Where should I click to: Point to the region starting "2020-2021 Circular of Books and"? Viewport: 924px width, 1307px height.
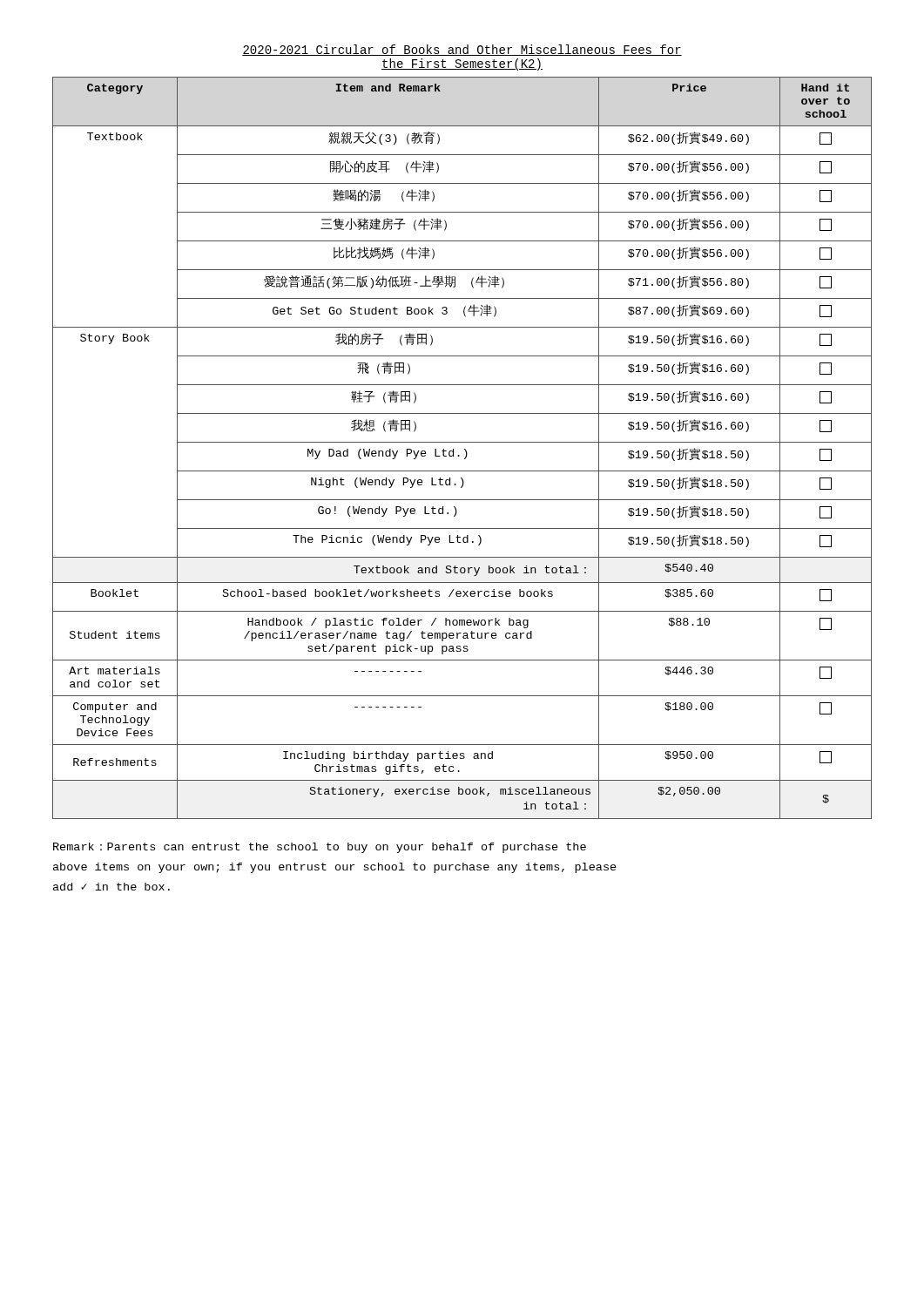point(462,58)
